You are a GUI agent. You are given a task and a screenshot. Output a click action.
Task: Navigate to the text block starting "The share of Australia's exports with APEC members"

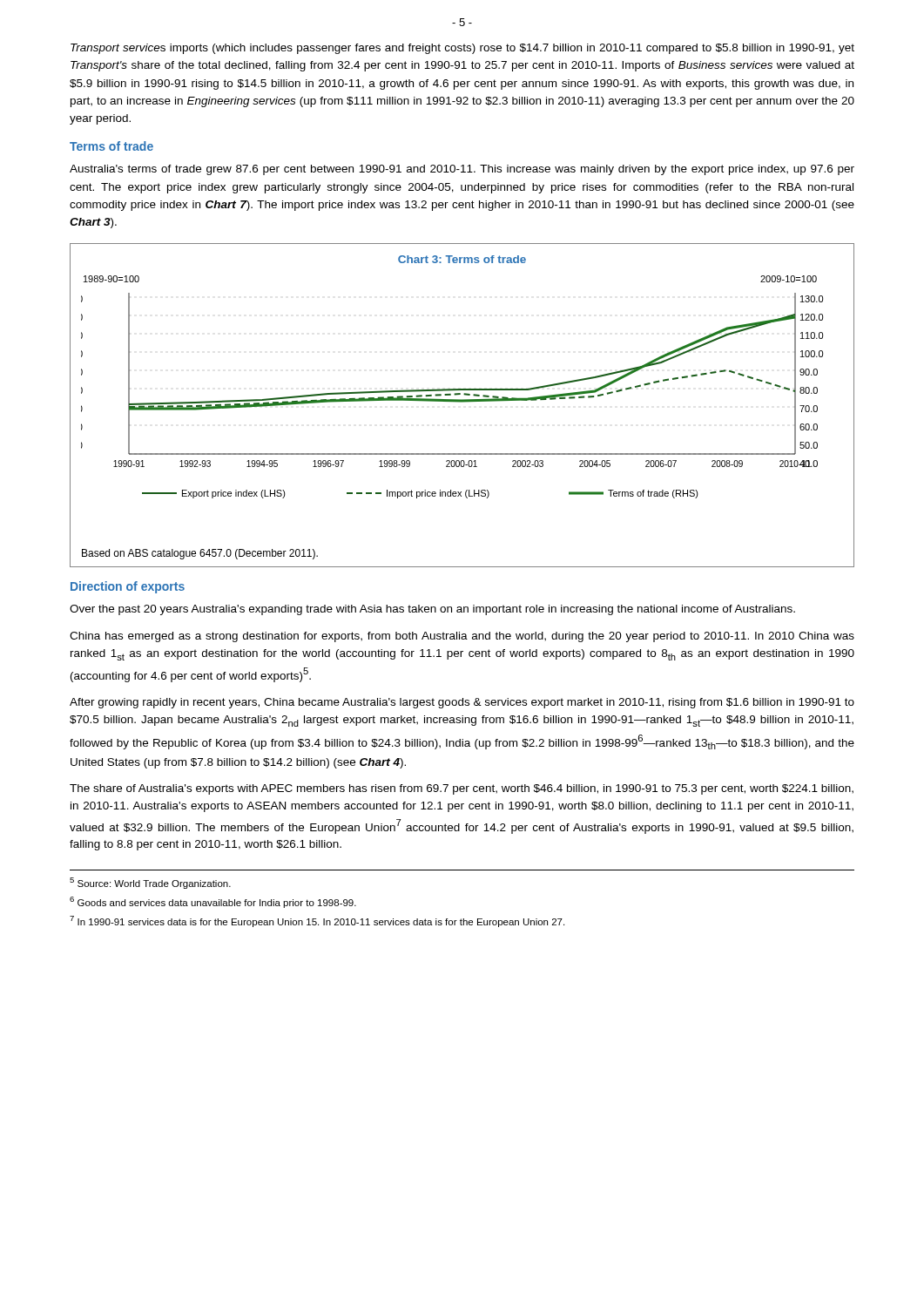462,817
